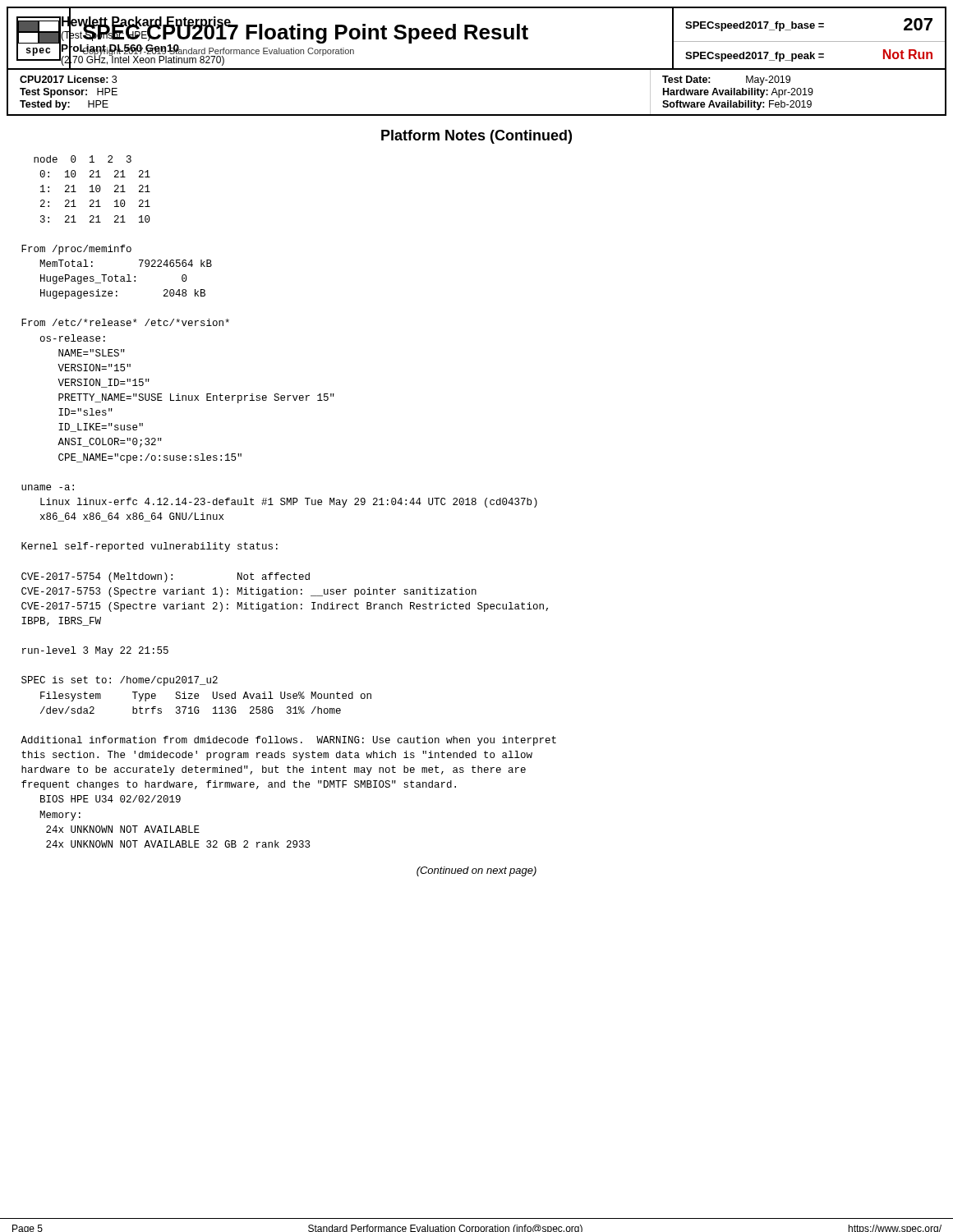Locate the text containing "(Test Sponsor: HPE)"
This screenshot has width=953, height=1232.
tap(106, 35)
